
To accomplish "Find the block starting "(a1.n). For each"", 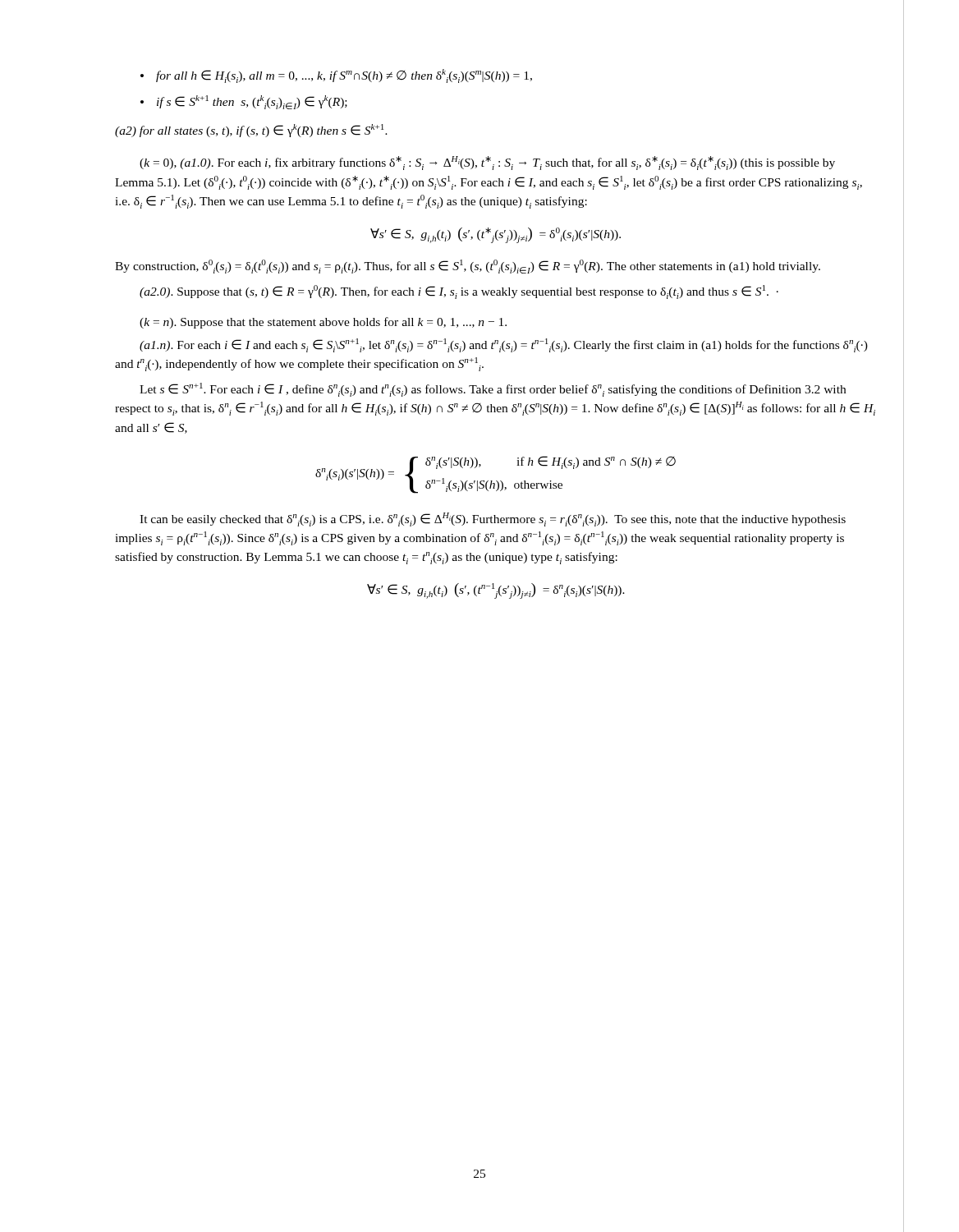I will click(x=491, y=354).
